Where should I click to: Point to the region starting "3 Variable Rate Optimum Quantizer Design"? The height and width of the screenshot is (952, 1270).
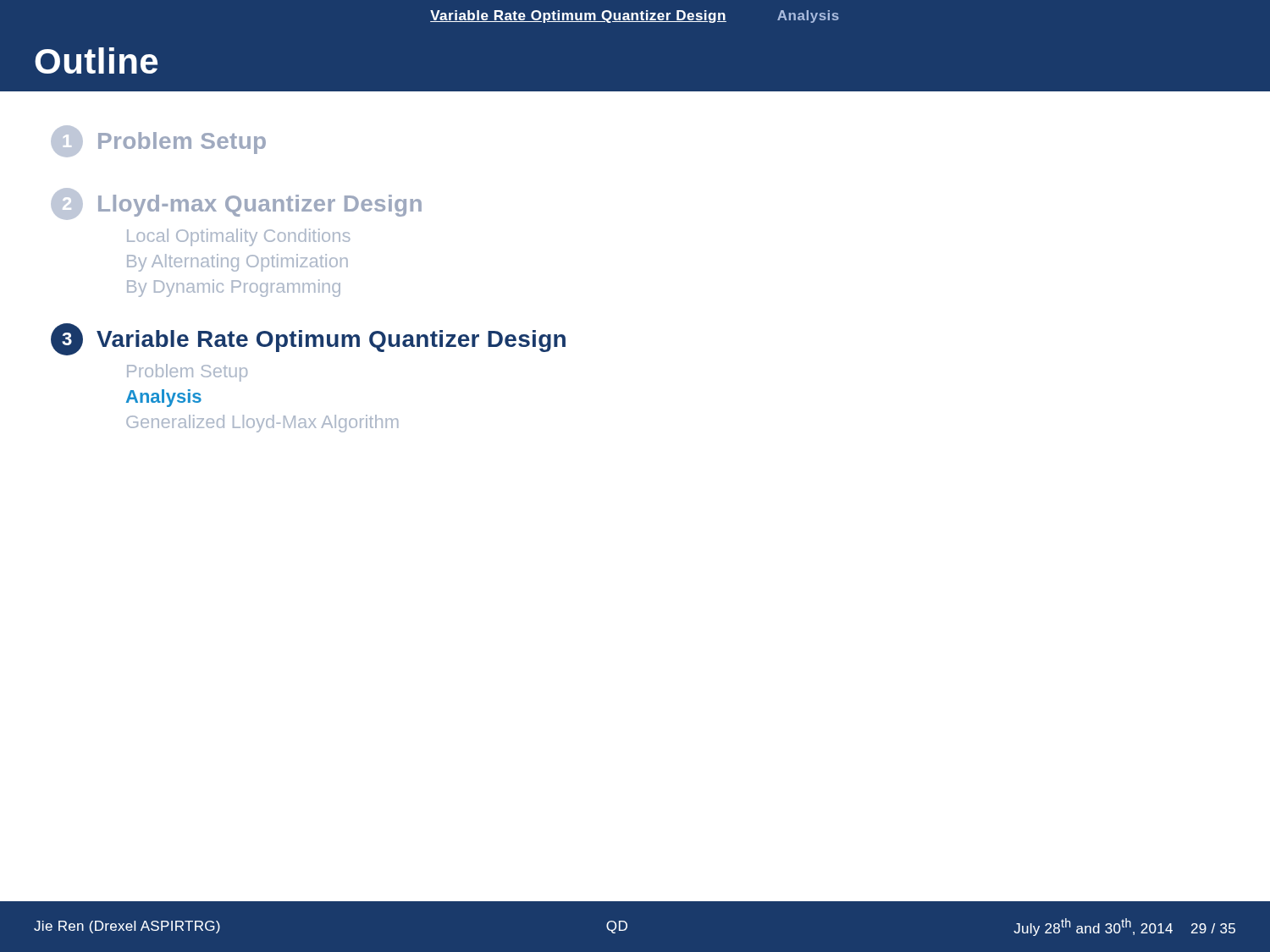(308, 339)
